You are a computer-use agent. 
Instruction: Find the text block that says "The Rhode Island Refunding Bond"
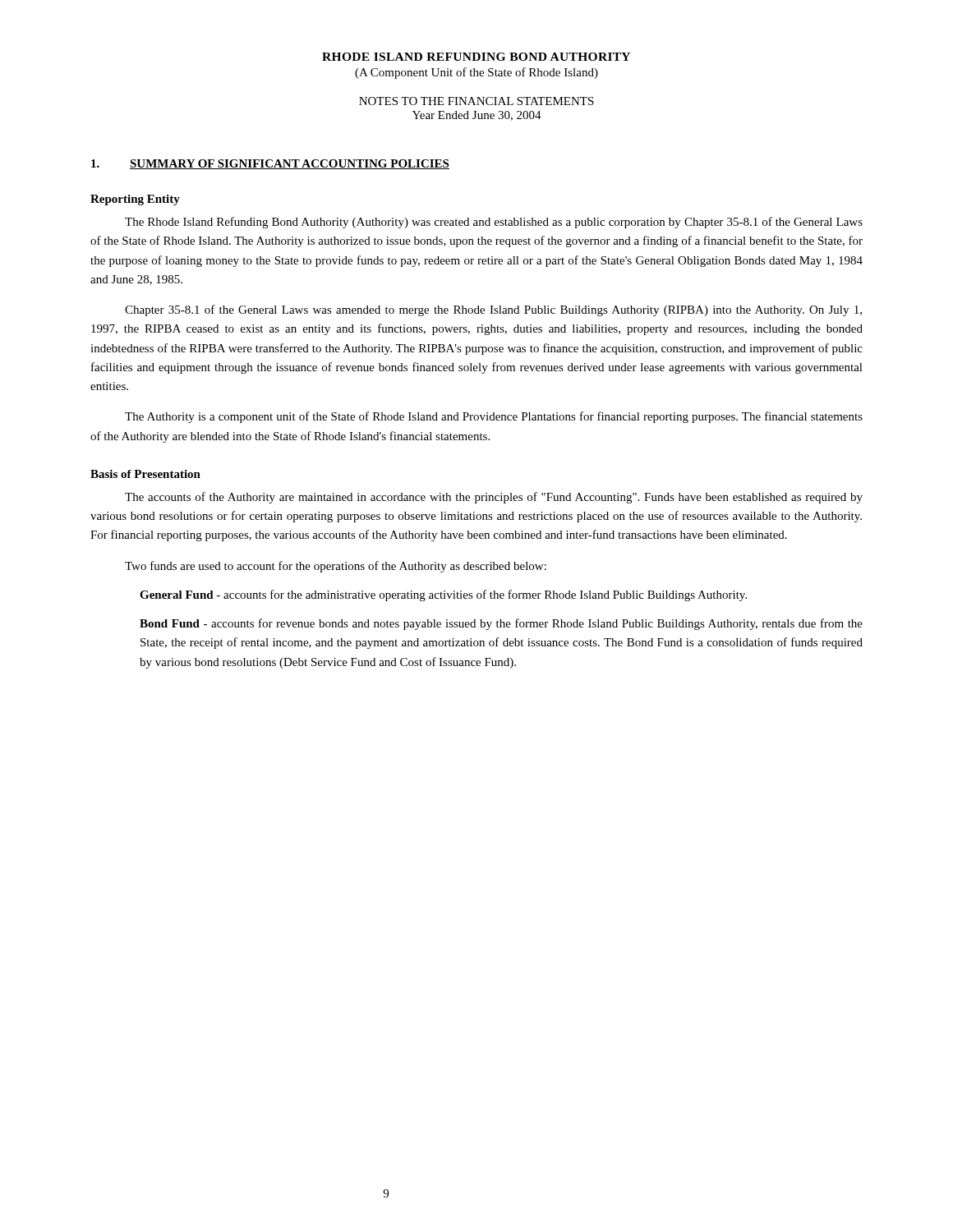(x=476, y=250)
